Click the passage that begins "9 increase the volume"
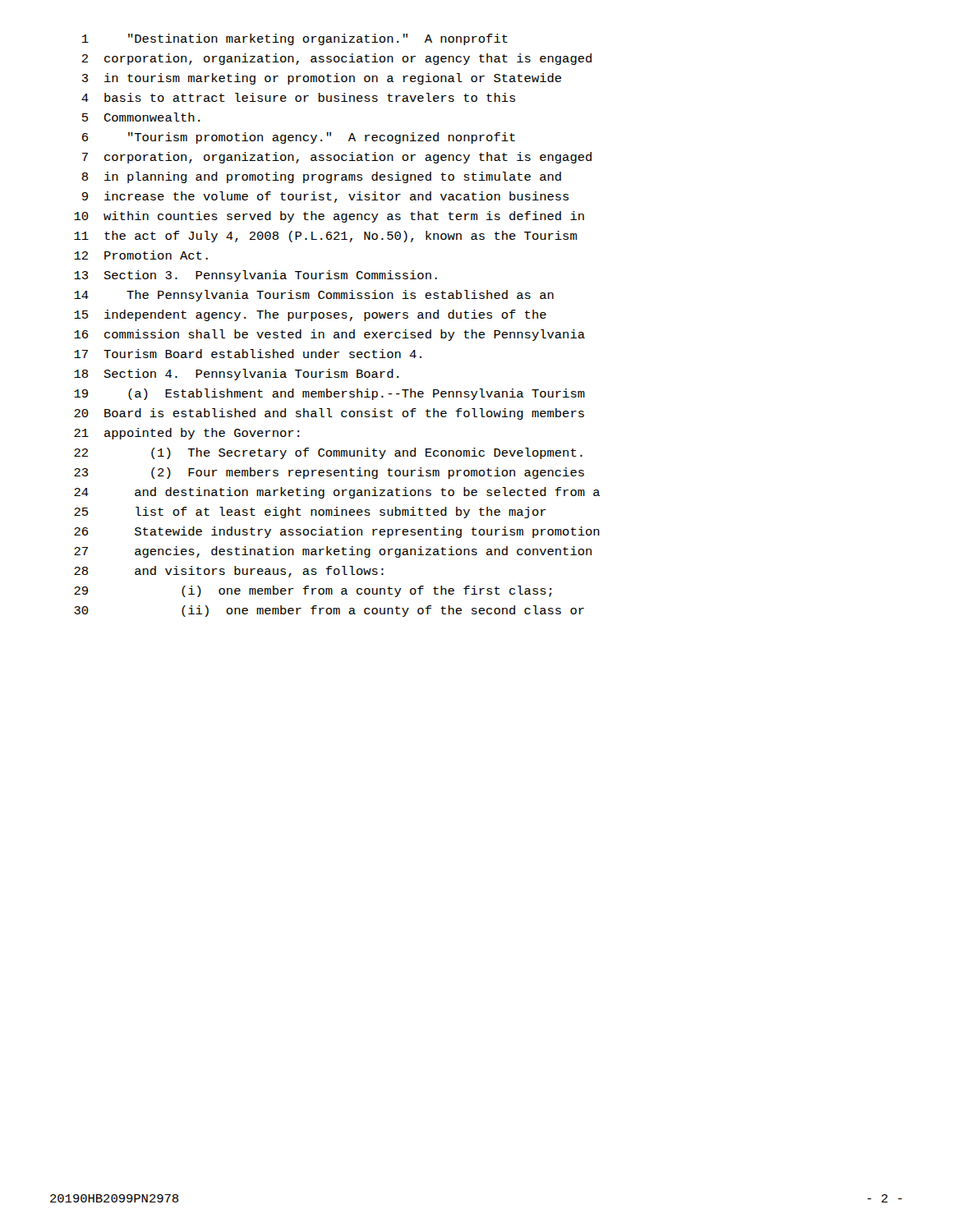 pyautogui.click(x=309, y=197)
